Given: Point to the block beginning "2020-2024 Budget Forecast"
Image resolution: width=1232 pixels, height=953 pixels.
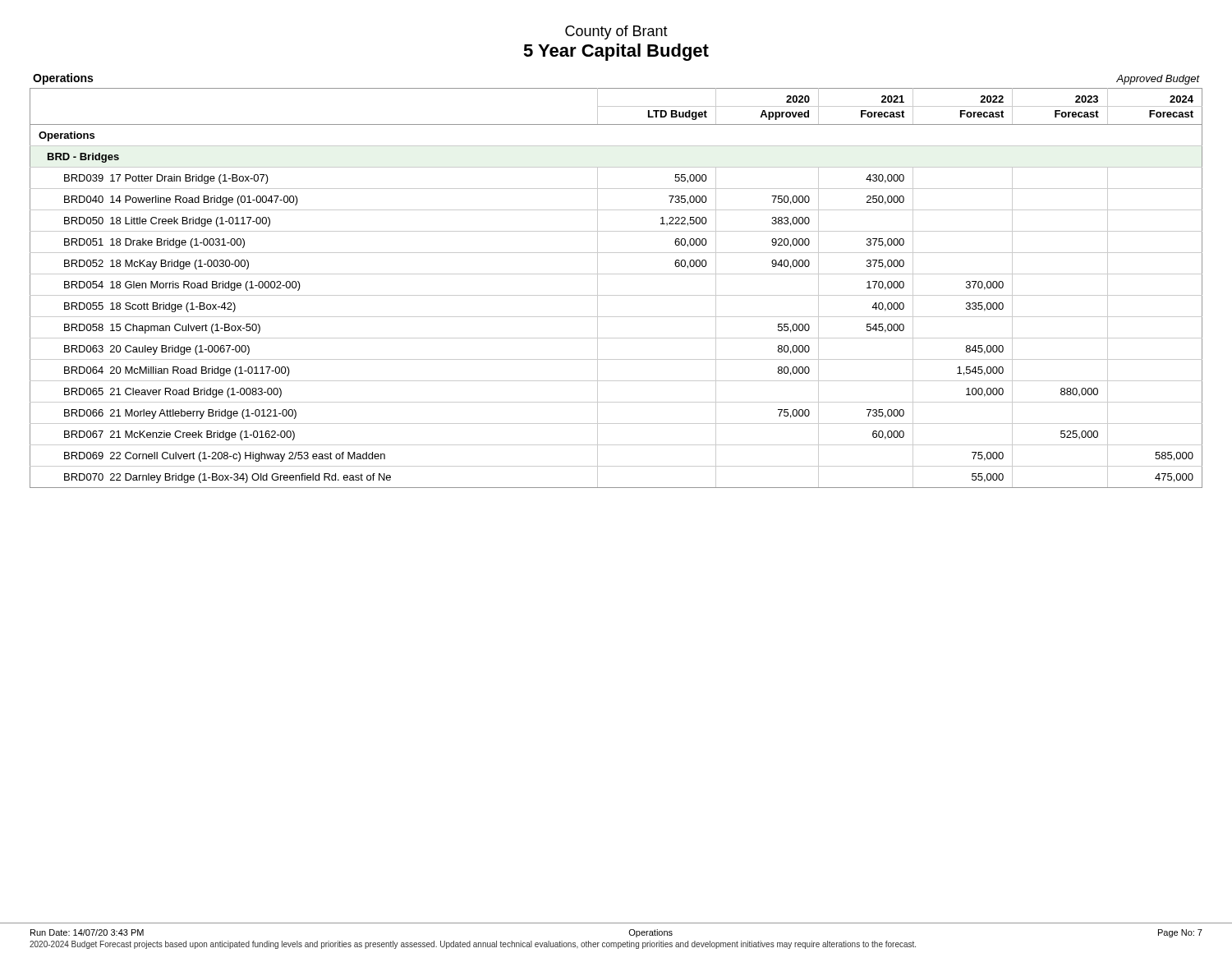Looking at the screenshot, I should [473, 944].
